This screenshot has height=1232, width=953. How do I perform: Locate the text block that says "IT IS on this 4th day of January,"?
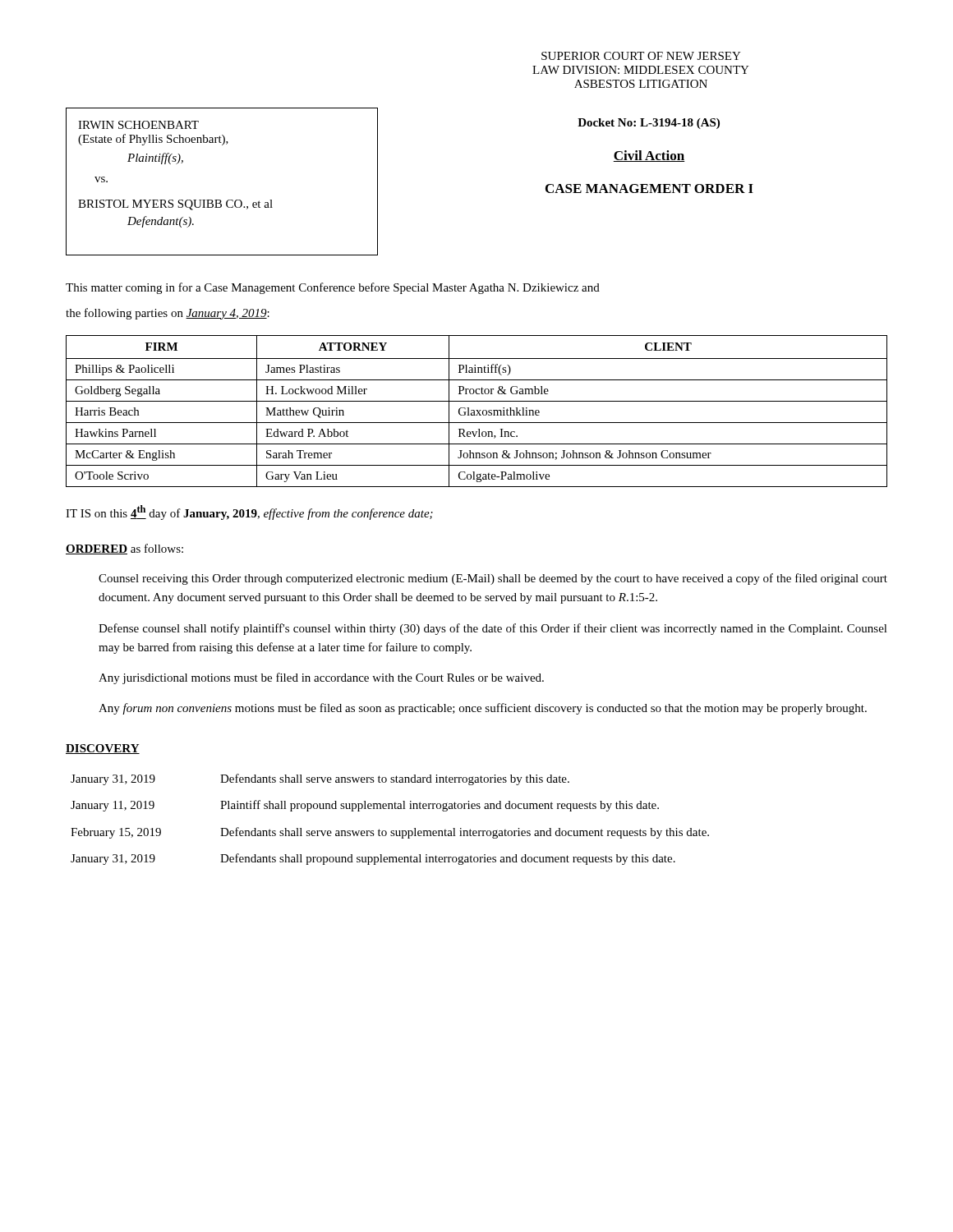point(250,512)
